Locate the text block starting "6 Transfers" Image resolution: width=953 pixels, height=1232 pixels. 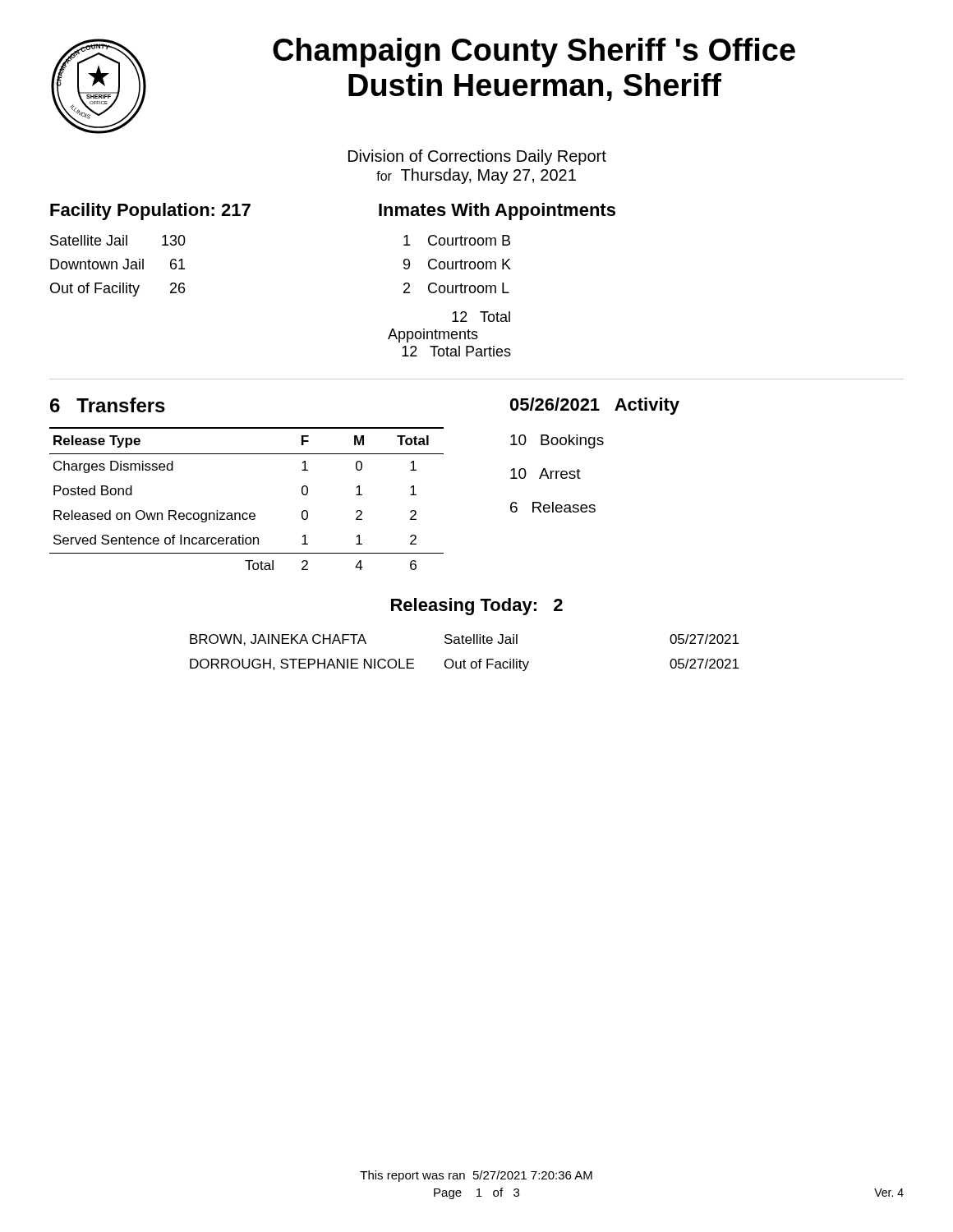pyautogui.click(x=107, y=405)
